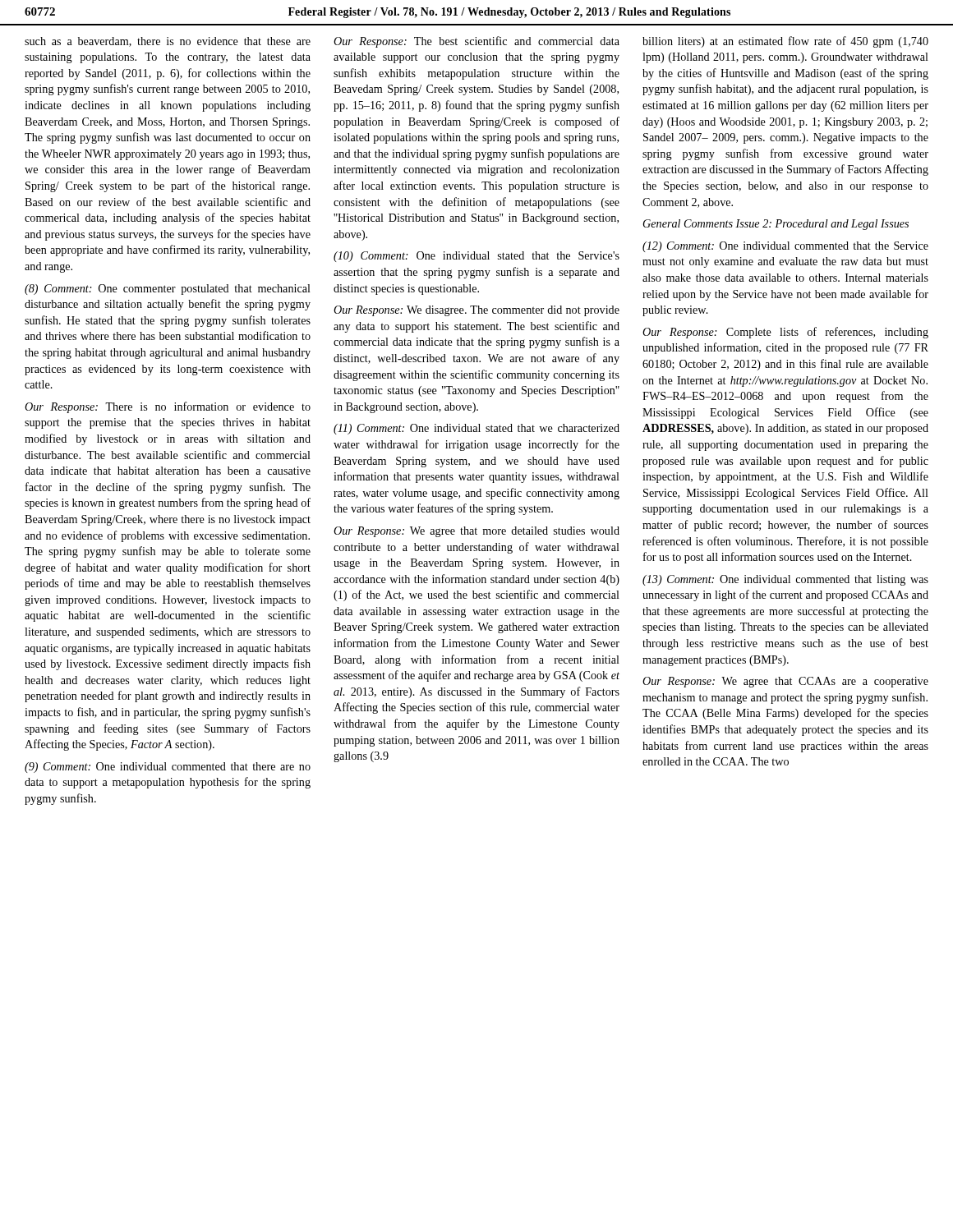Locate the block of text that opens with "(12) Comment: One individual"
This screenshot has height=1232, width=953.
coord(785,278)
